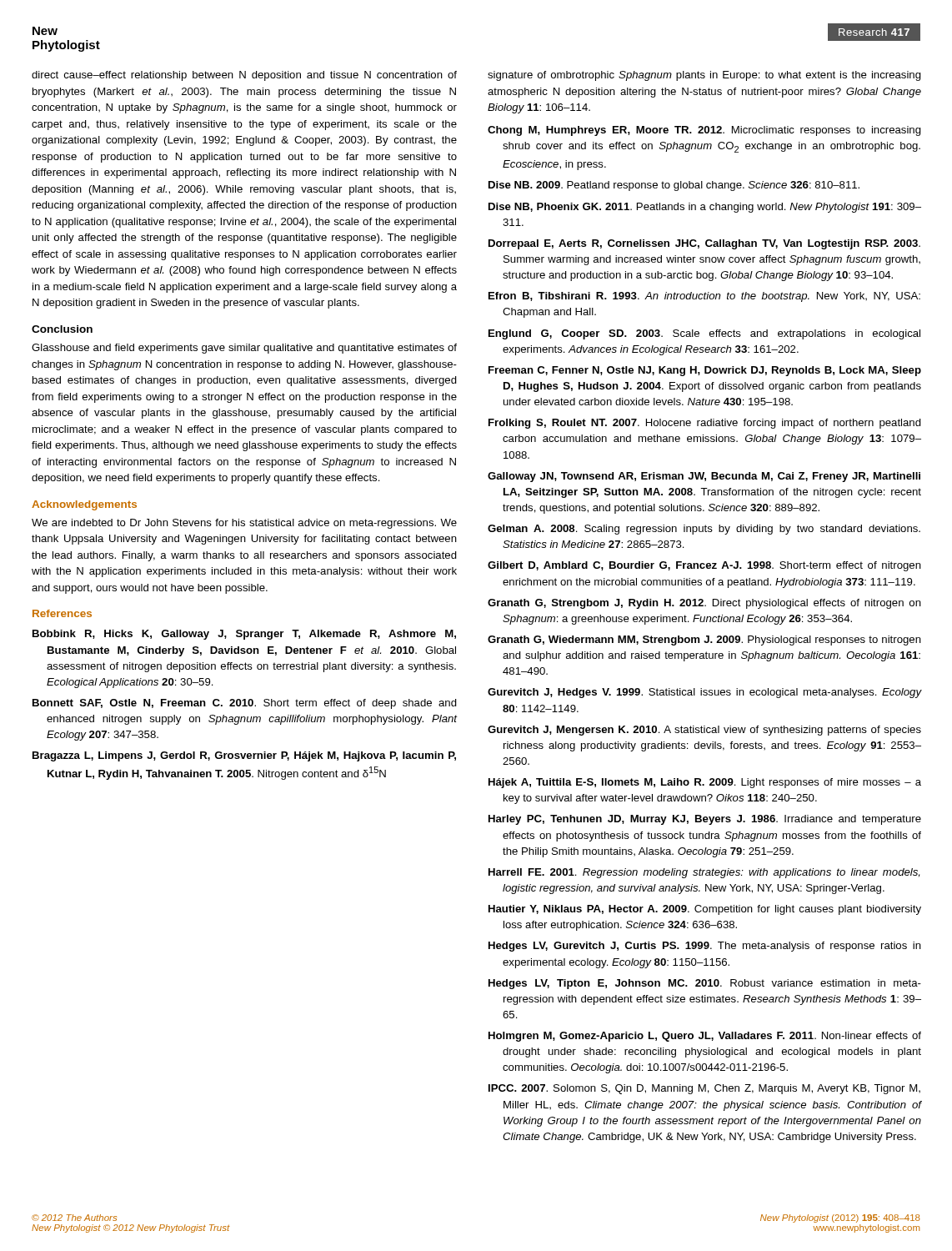Navigate to the block starting "Freeman C, Fenner N, Ostle"
The height and width of the screenshot is (1251, 952).
point(704,386)
